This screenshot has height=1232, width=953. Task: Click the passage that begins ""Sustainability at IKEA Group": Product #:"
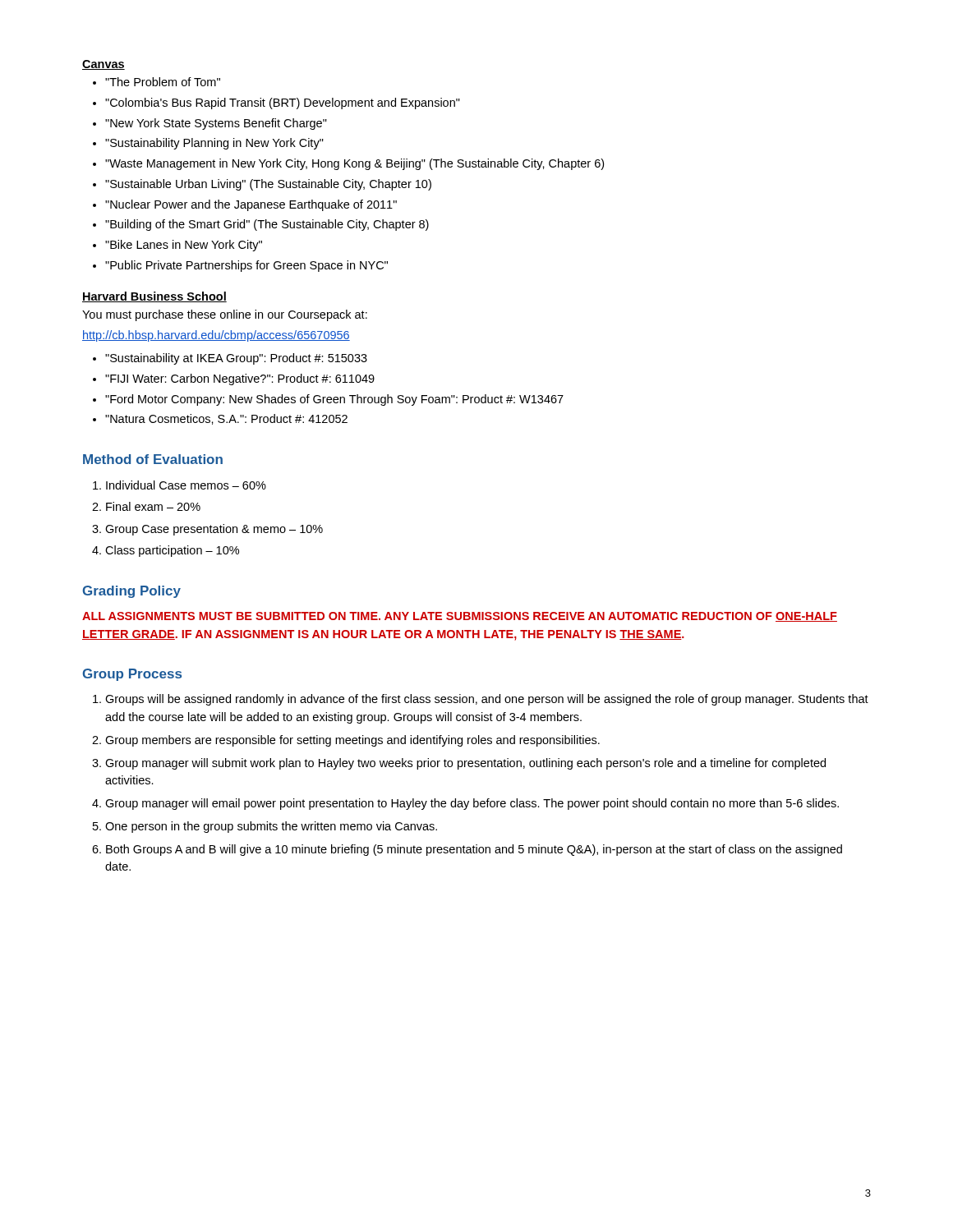pyautogui.click(x=476, y=389)
